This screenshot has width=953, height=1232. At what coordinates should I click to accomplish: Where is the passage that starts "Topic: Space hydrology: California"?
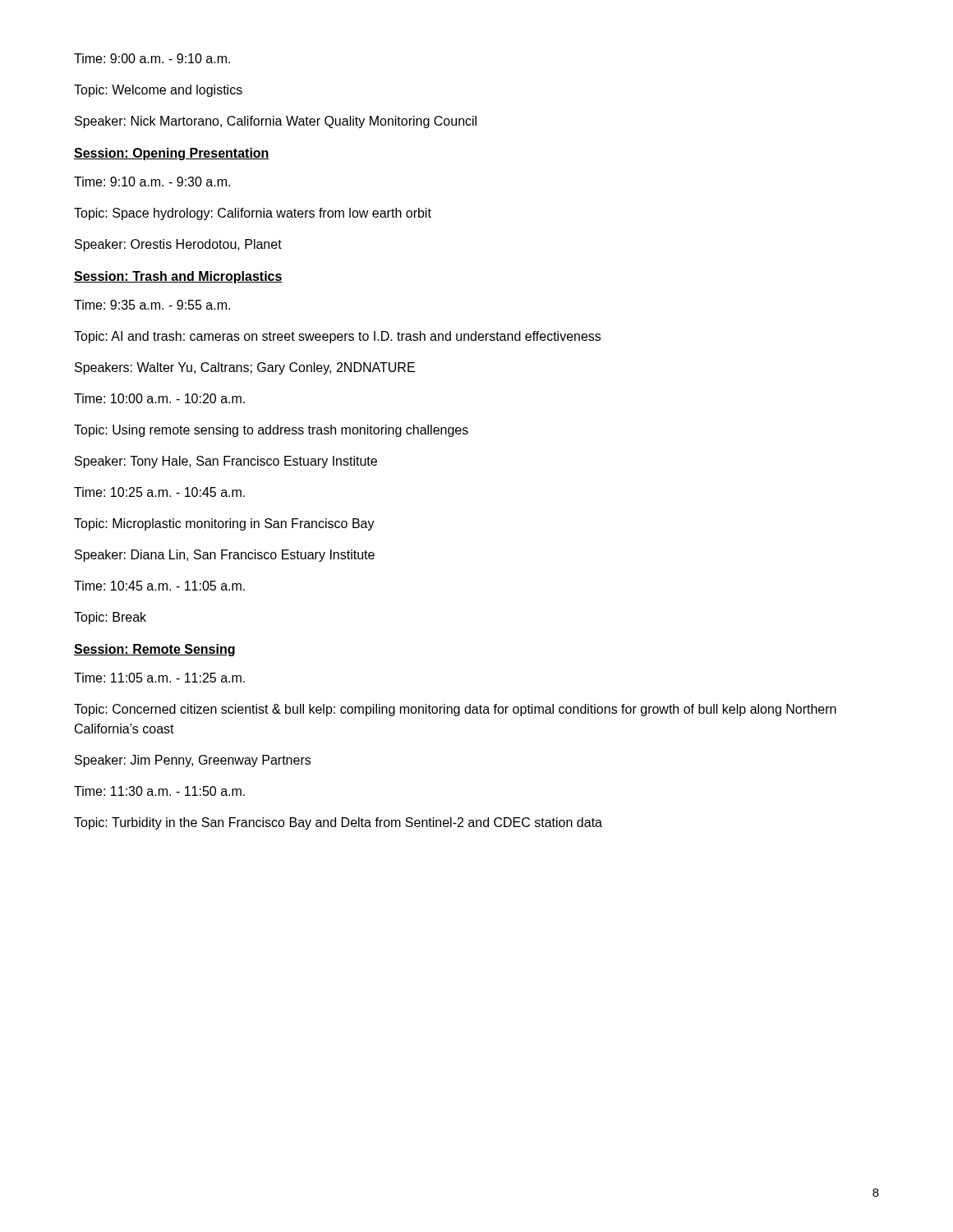point(253,213)
